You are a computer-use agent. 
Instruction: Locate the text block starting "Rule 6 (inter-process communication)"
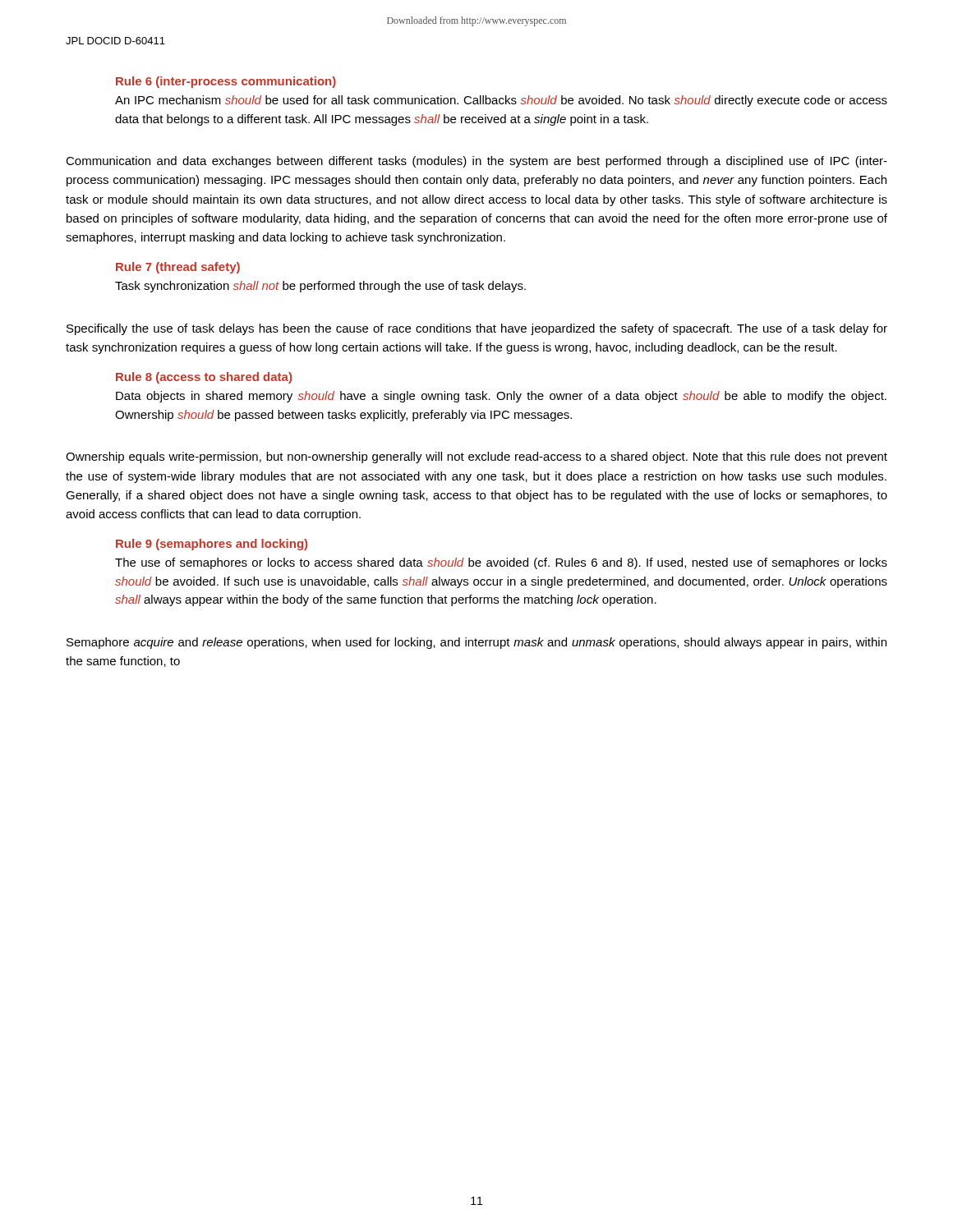[x=226, y=81]
